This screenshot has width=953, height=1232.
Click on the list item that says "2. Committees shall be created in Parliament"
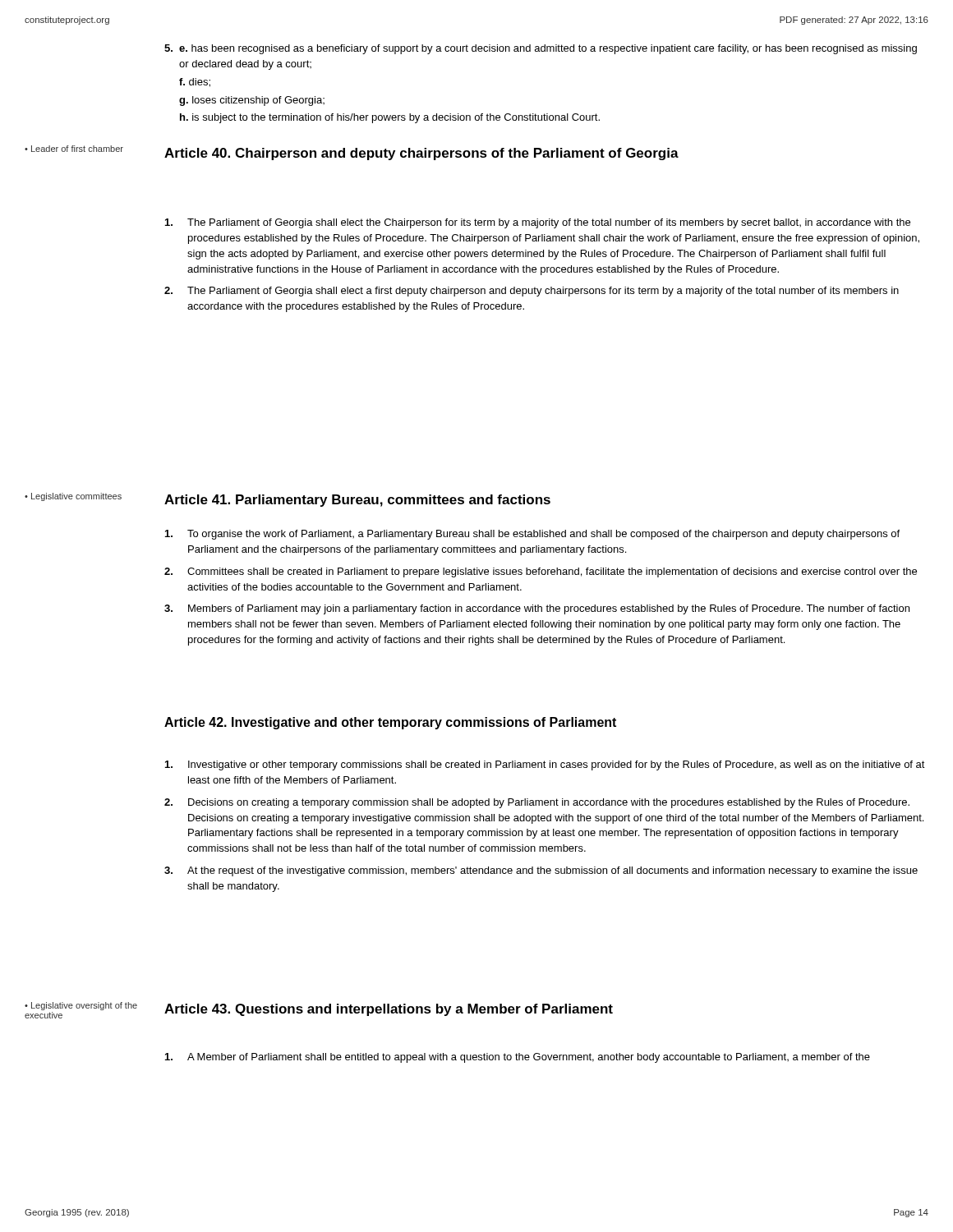click(546, 579)
